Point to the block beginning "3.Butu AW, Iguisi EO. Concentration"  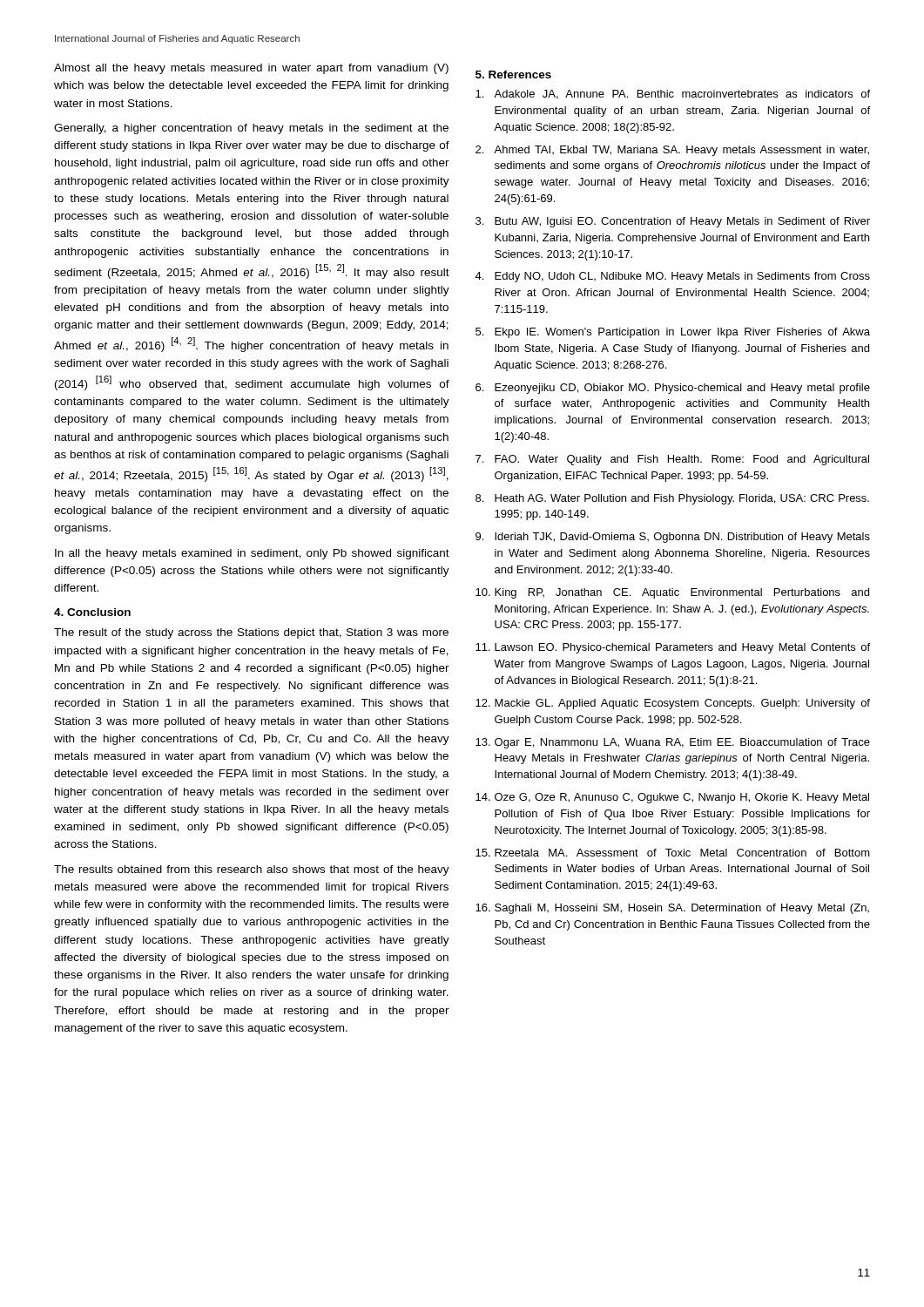pos(673,238)
